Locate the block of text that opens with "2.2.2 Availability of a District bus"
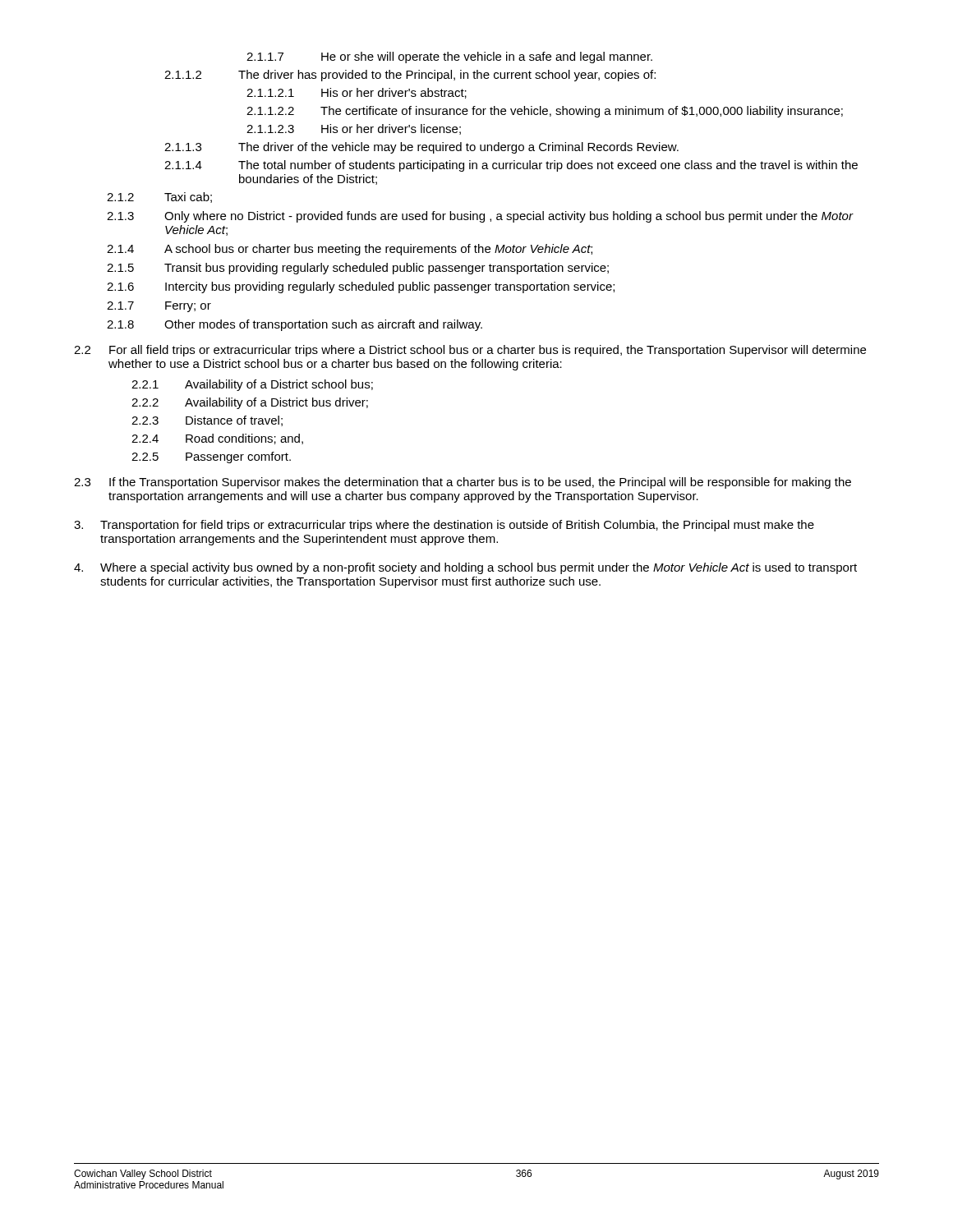This screenshot has height=1232, width=953. click(250, 403)
